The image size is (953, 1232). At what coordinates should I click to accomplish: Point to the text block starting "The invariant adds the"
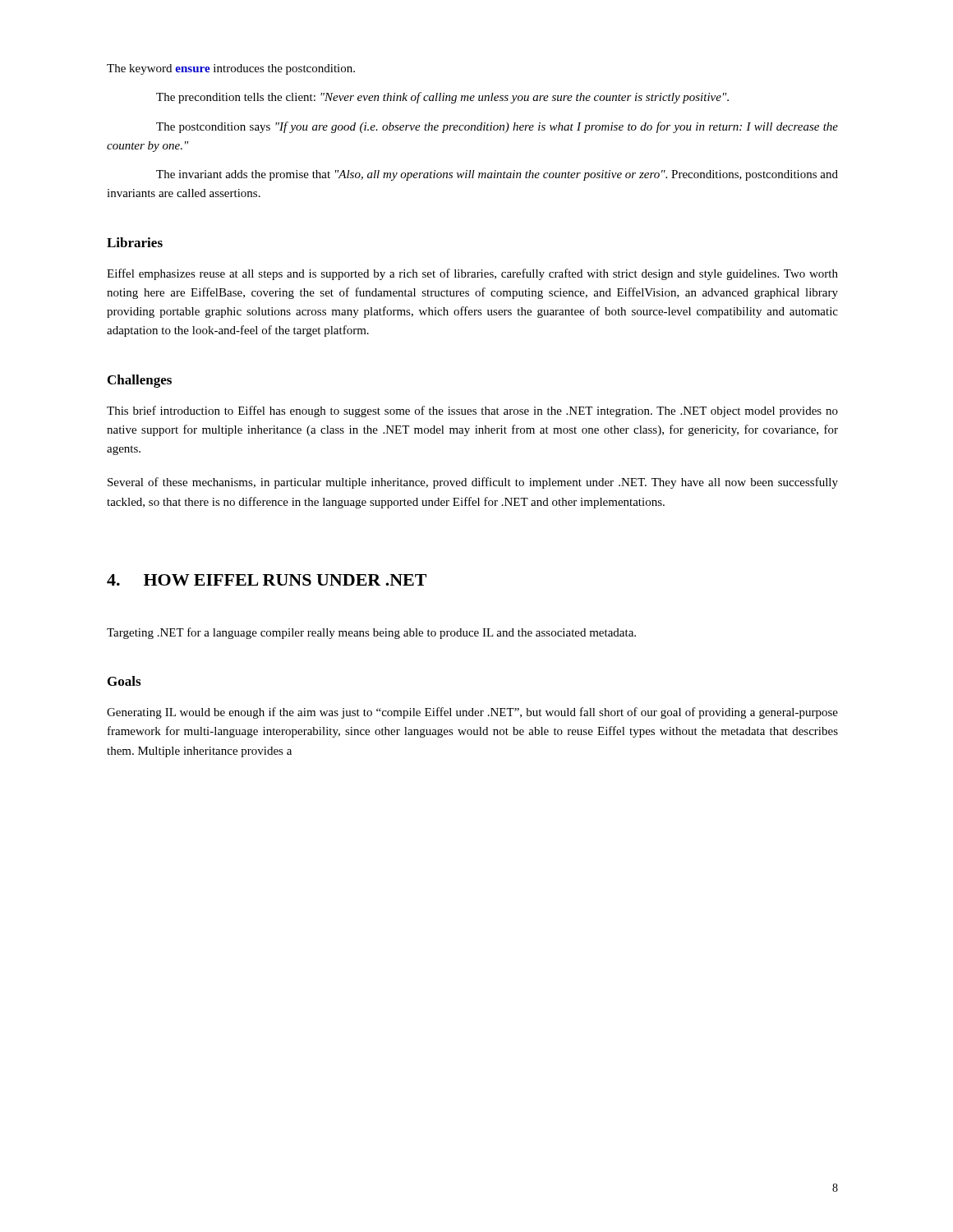(x=472, y=184)
